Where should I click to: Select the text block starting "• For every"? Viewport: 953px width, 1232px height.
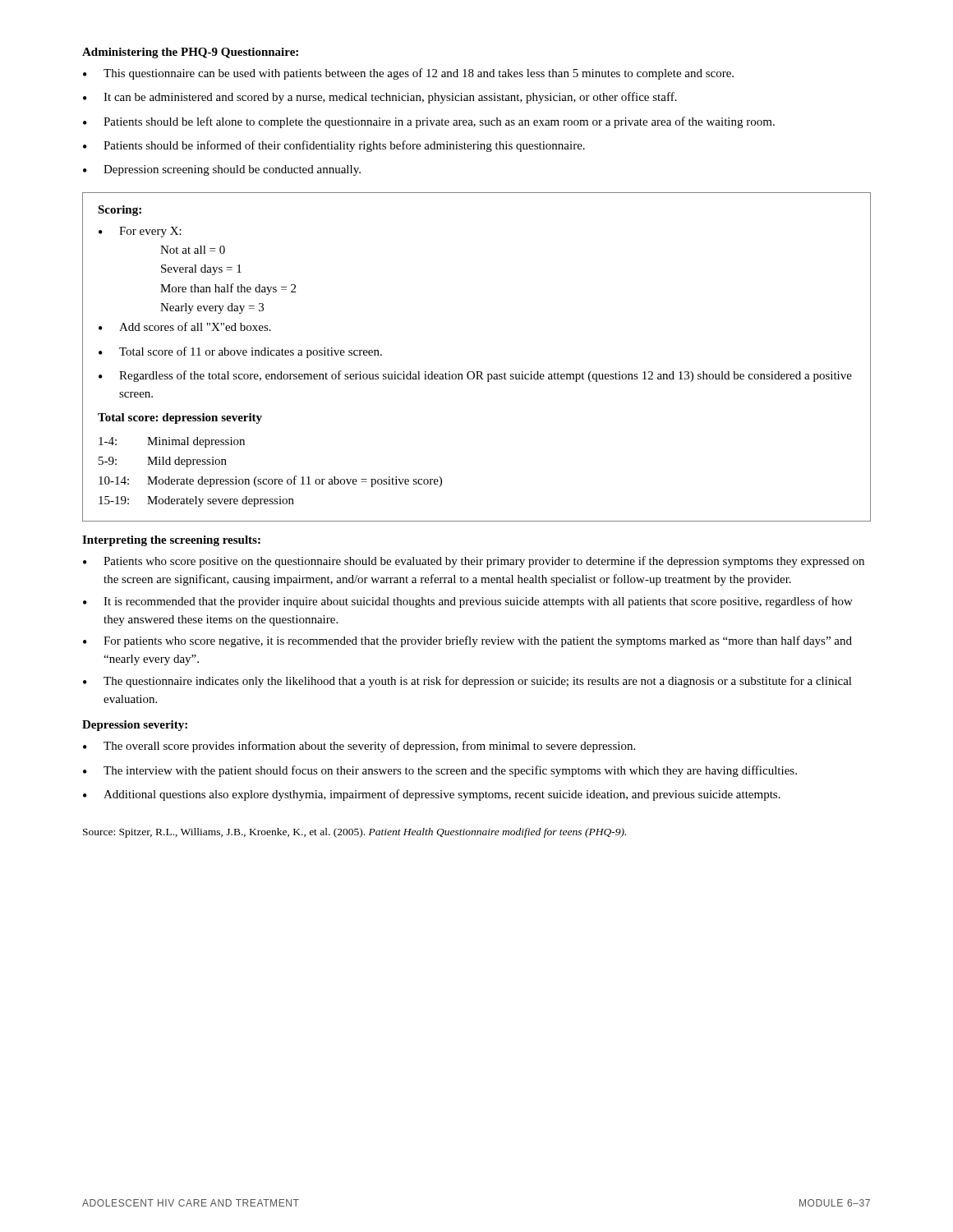(140, 232)
